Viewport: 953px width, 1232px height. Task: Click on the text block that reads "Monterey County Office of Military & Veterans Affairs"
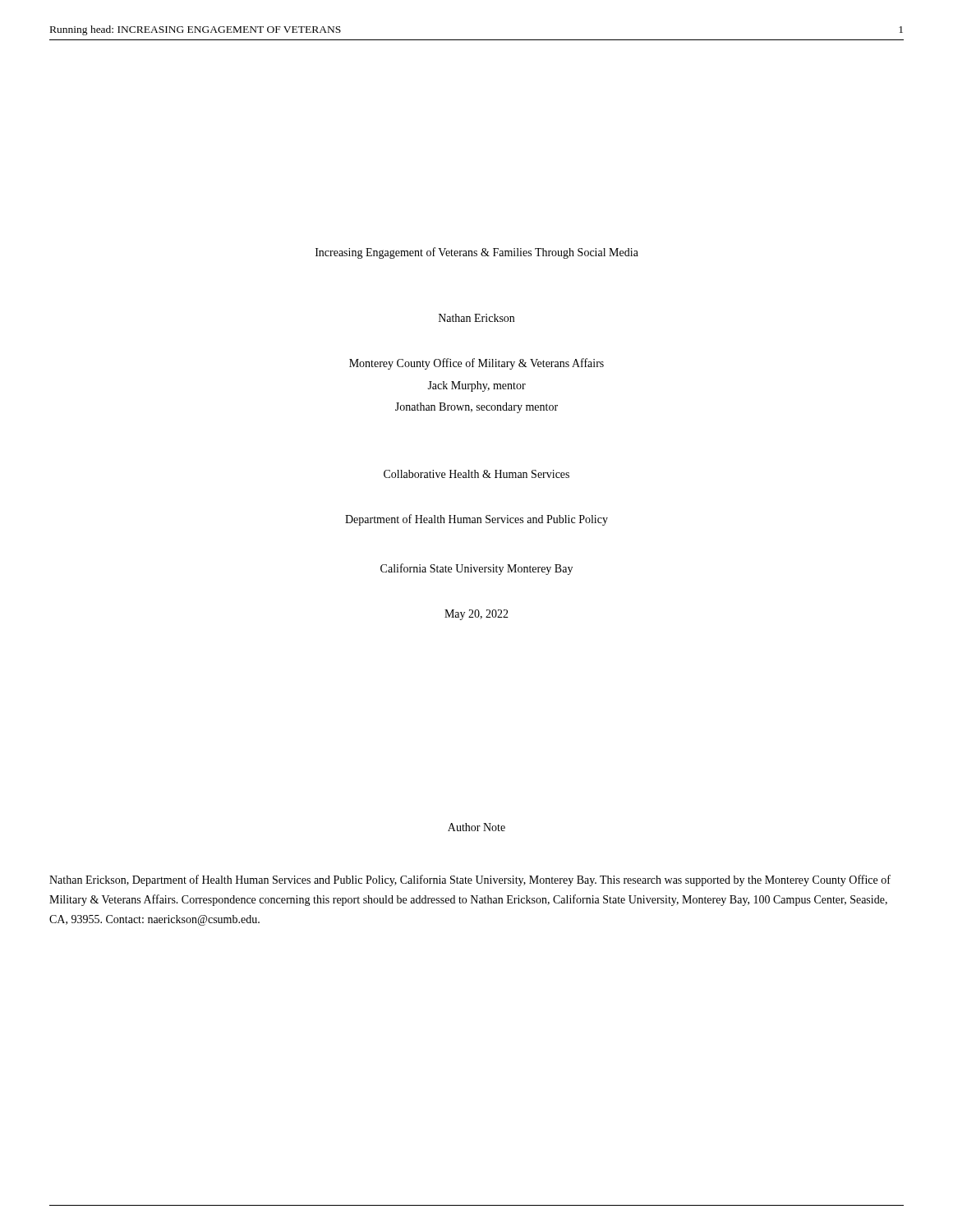point(476,385)
